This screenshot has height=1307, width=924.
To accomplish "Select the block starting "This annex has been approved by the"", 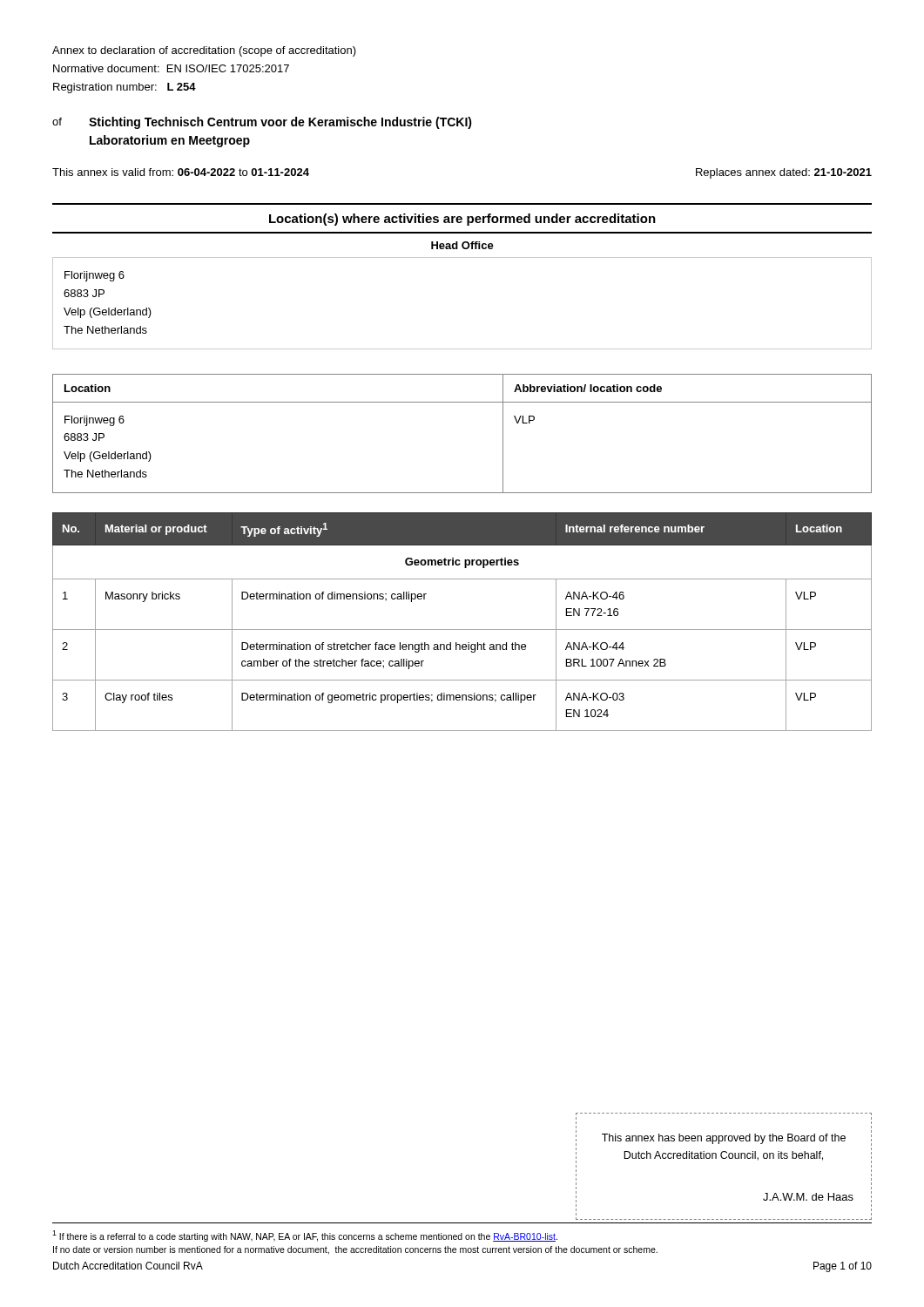I will tap(724, 1169).
